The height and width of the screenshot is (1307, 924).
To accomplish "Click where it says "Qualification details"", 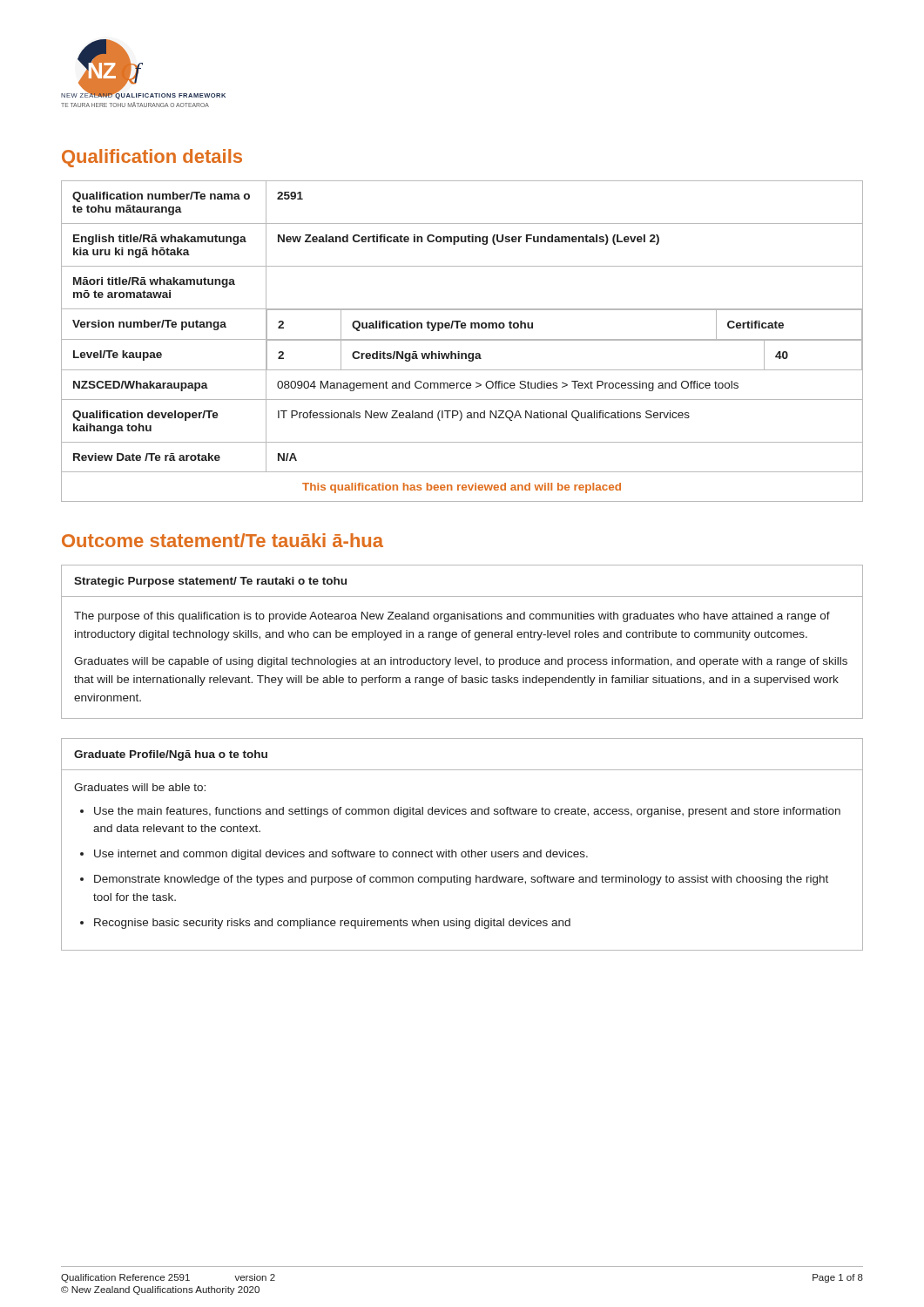I will tap(152, 156).
